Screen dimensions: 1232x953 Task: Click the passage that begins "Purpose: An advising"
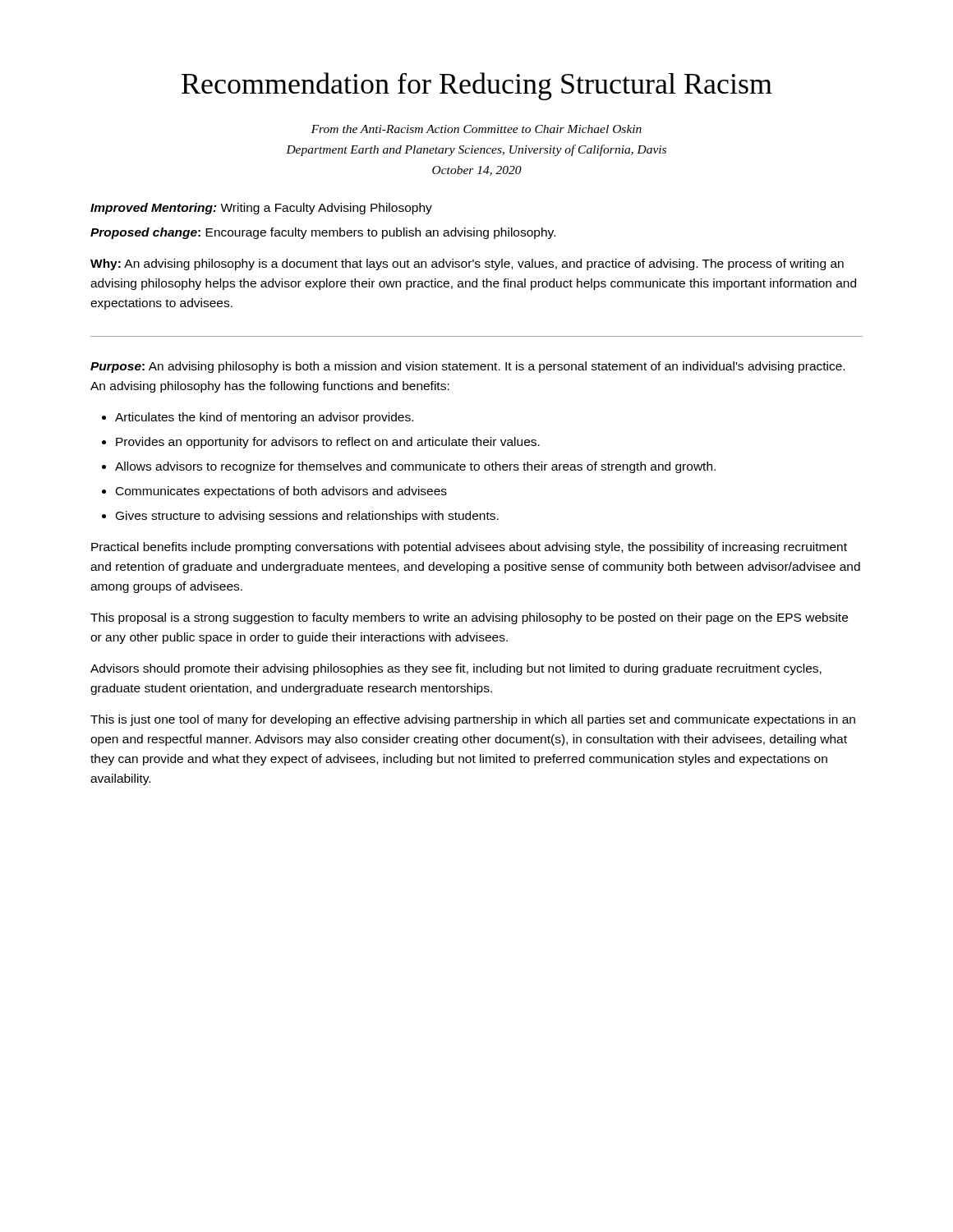[x=468, y=376]
